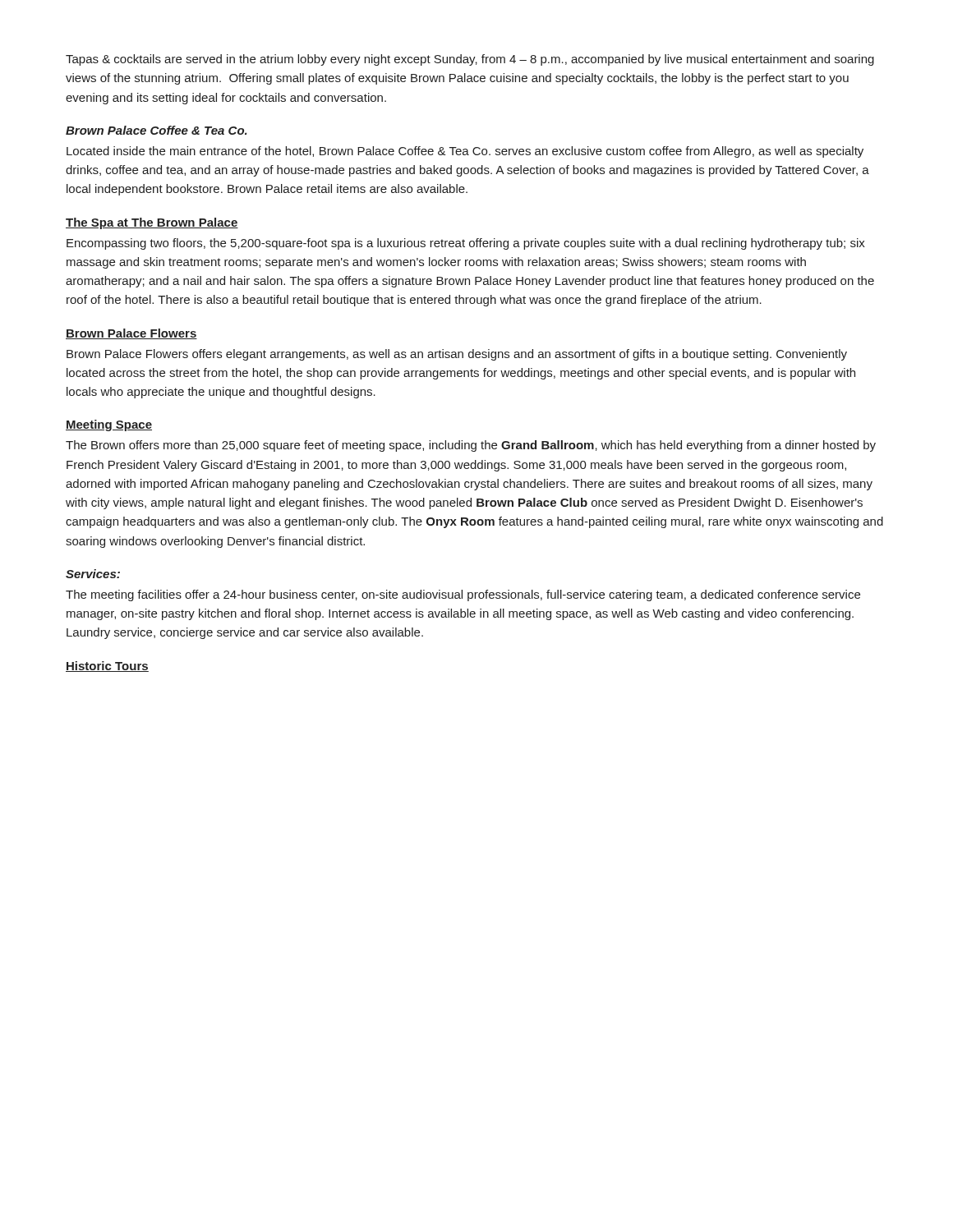The width and height of the screenshot is (953, 1232).
Task: Find "Historic Tours" on this page
Action: pos(107,665)
